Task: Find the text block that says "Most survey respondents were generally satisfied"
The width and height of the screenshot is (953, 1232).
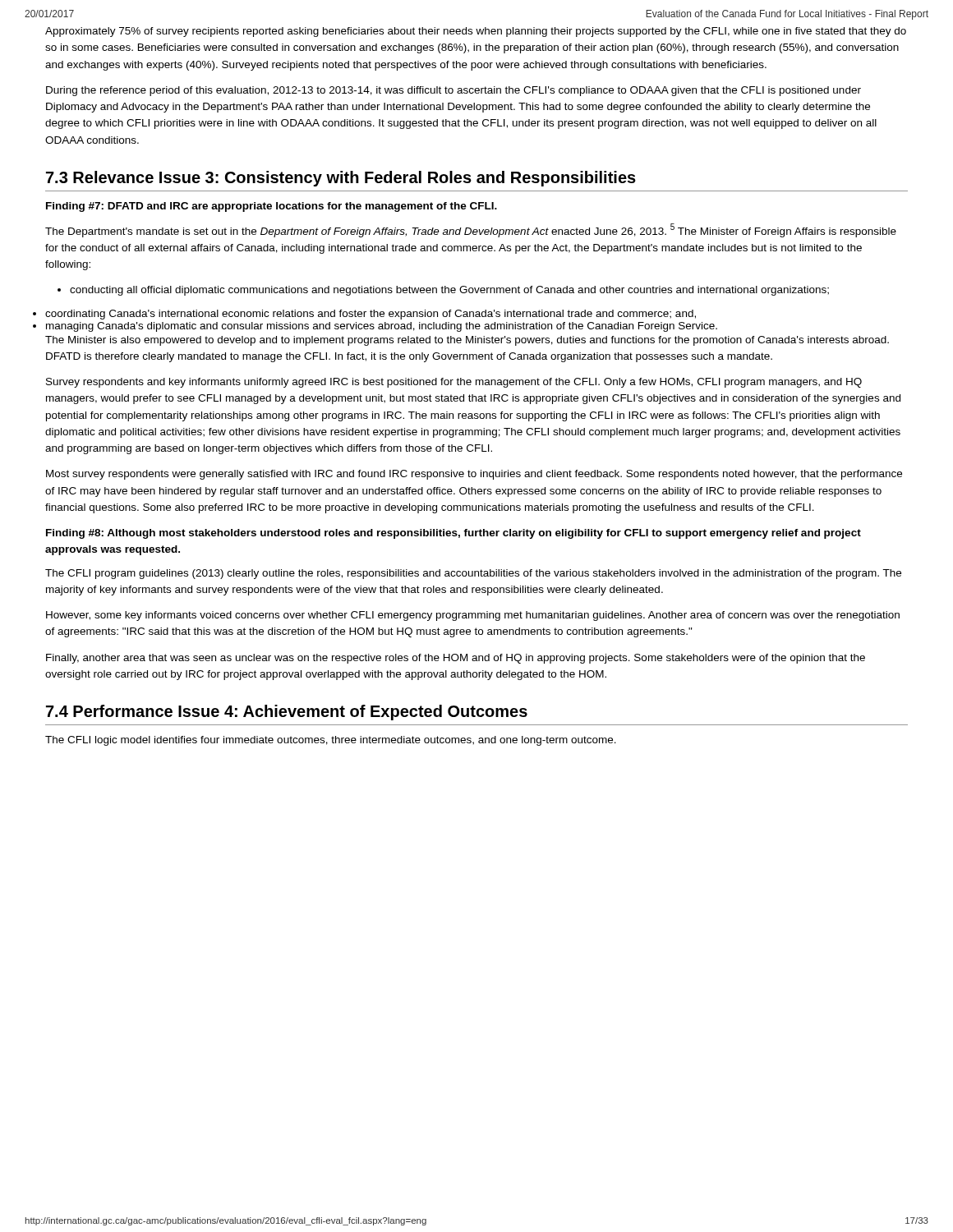Action: (x=476, y=491)
